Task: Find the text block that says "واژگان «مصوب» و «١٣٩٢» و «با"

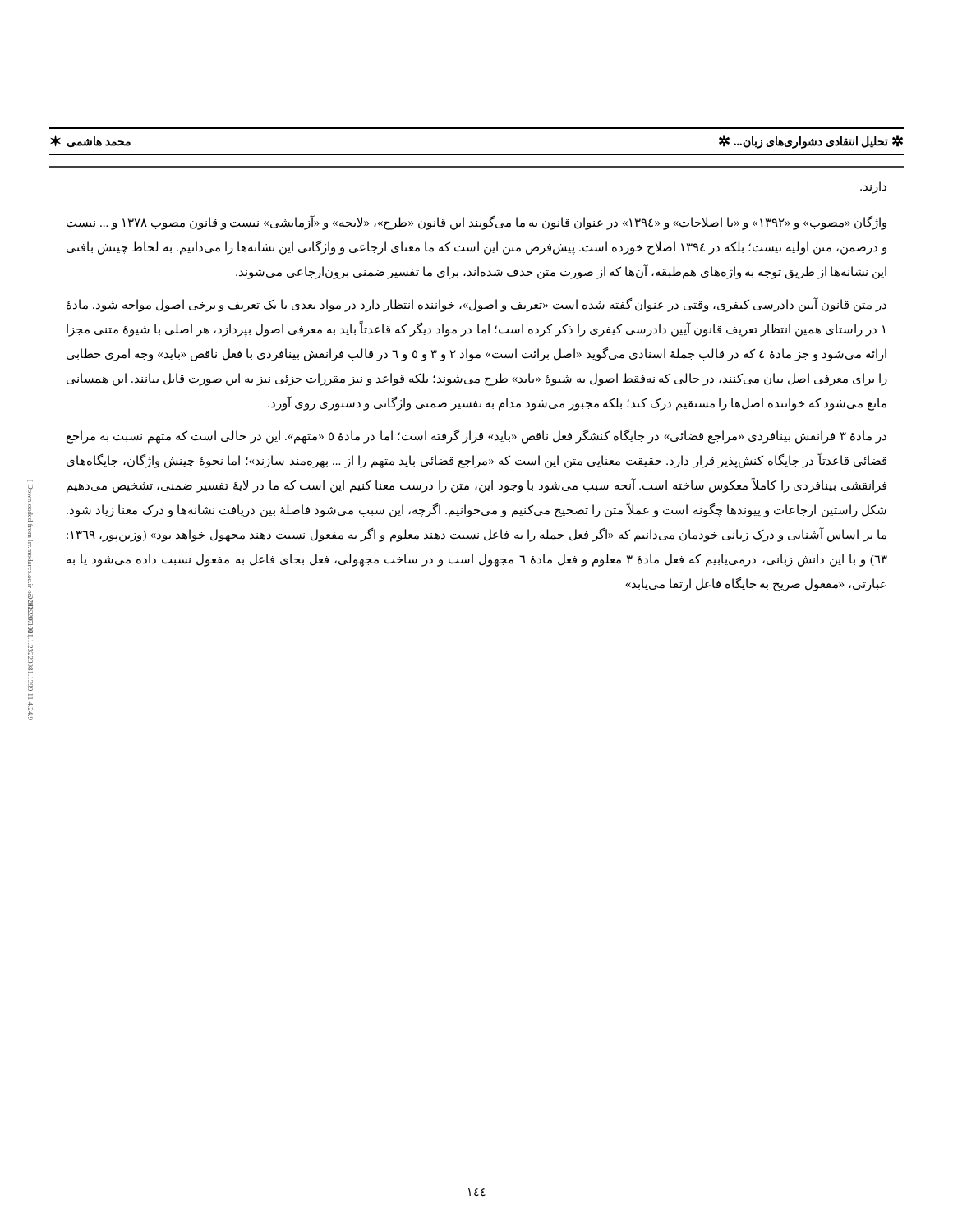Action: tap(476, 247)
